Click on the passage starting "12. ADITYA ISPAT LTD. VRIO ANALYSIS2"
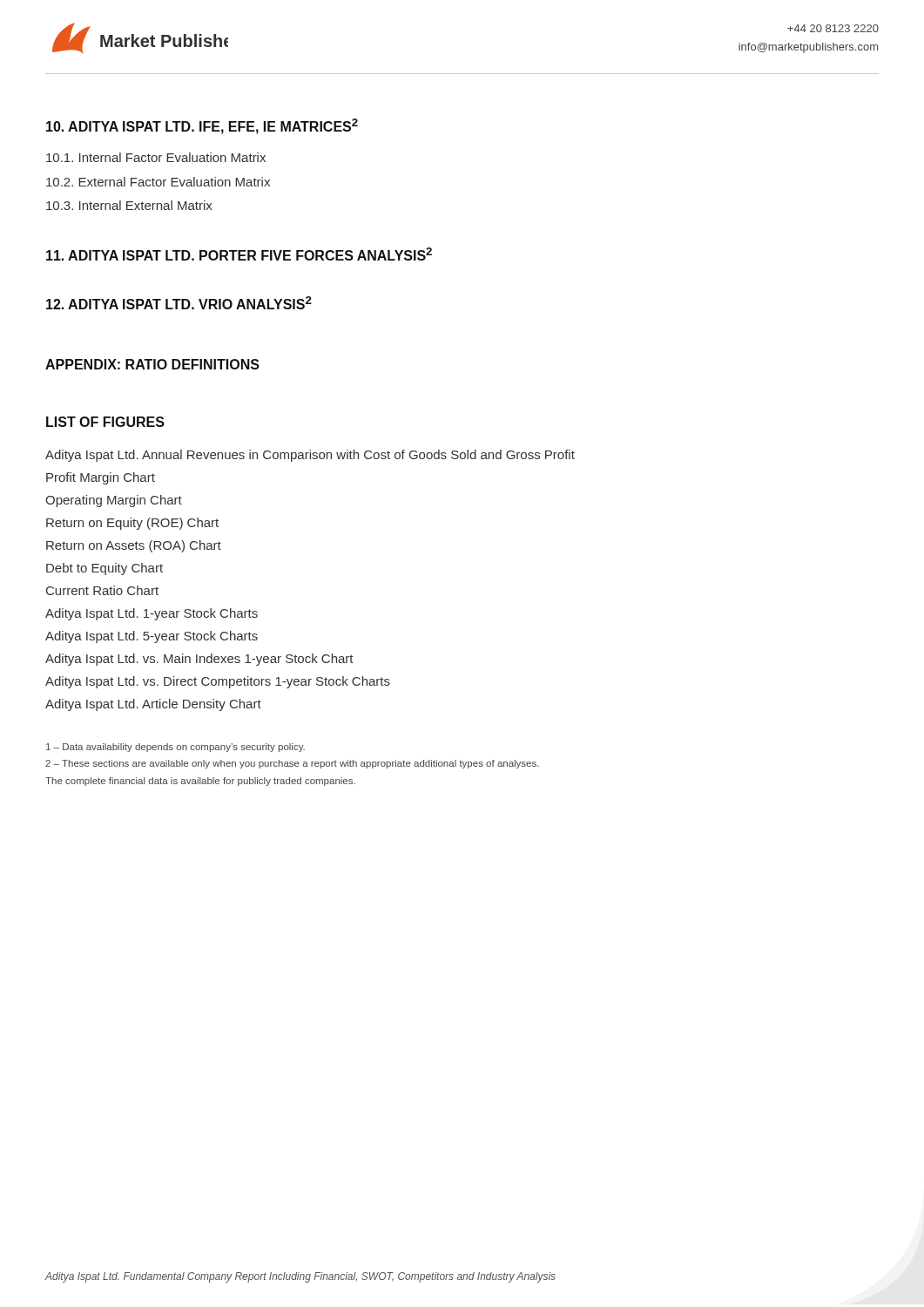Screen dimensions: 1307x924 click(178, 303)
